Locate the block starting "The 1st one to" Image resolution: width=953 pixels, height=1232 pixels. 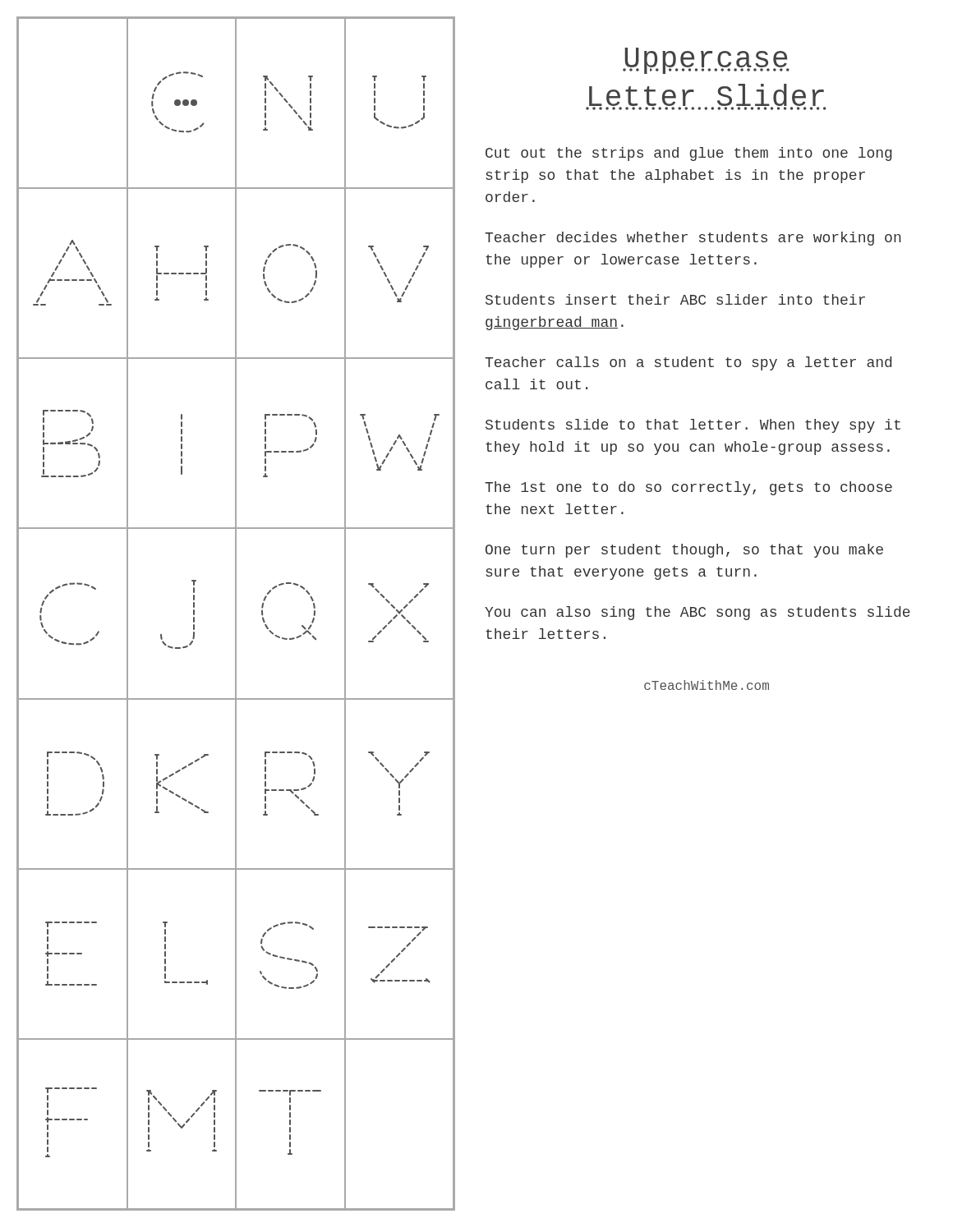point(689,499)
